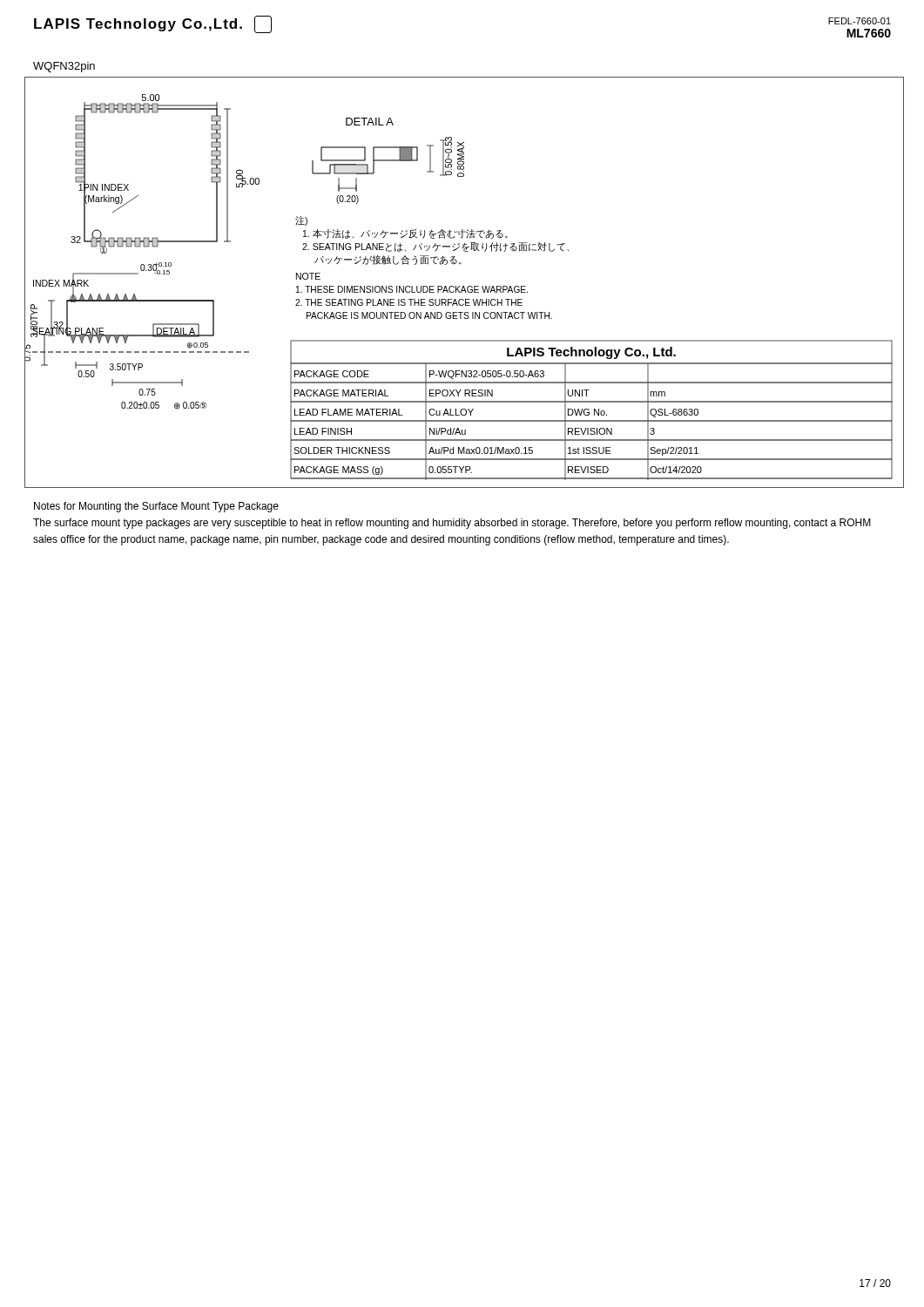Locate the engineering diagram
This screenshot has height=1307, width=924.
tap(464, 282)
